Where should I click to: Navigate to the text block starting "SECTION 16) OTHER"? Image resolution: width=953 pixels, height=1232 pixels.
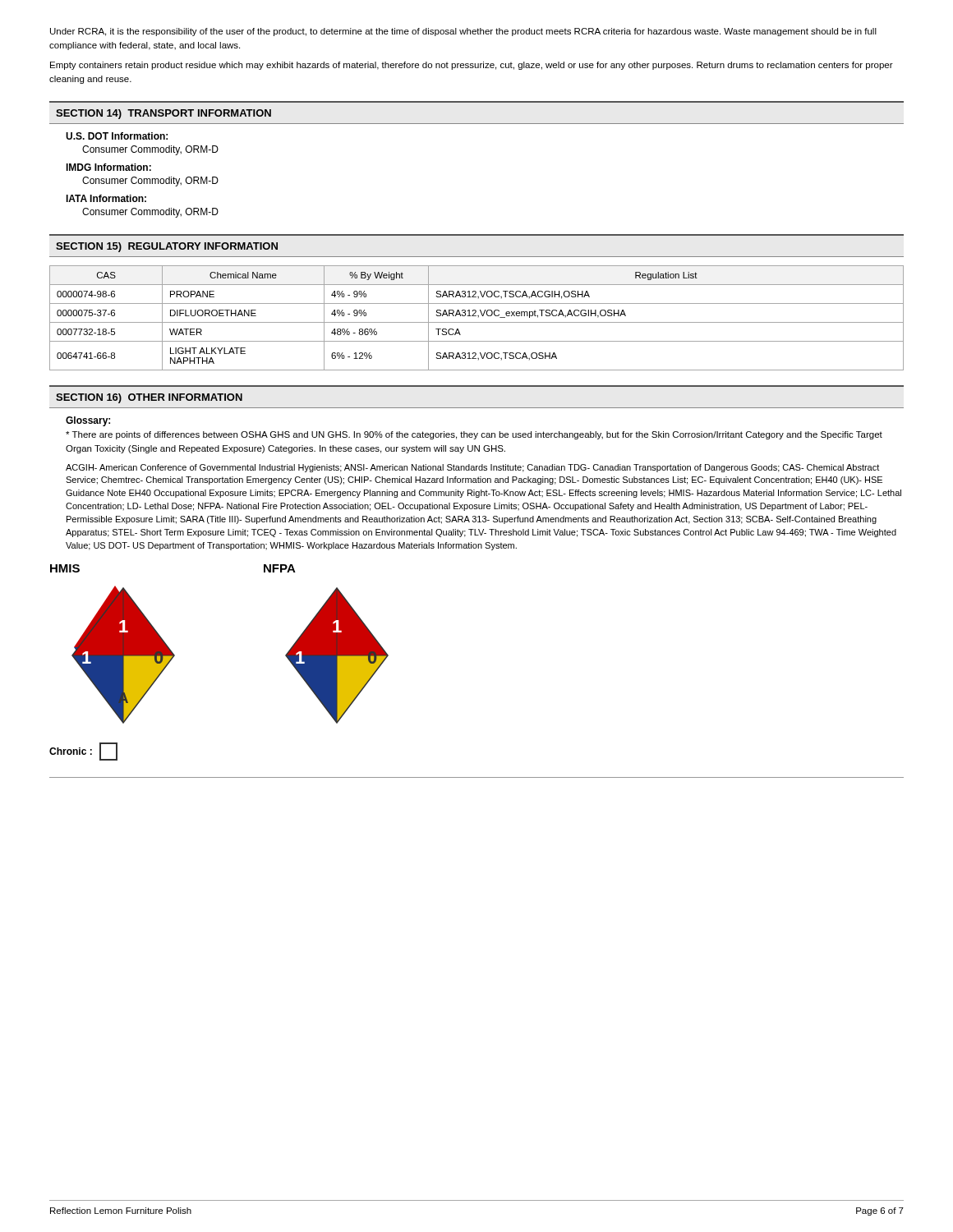tap(149, 397)
